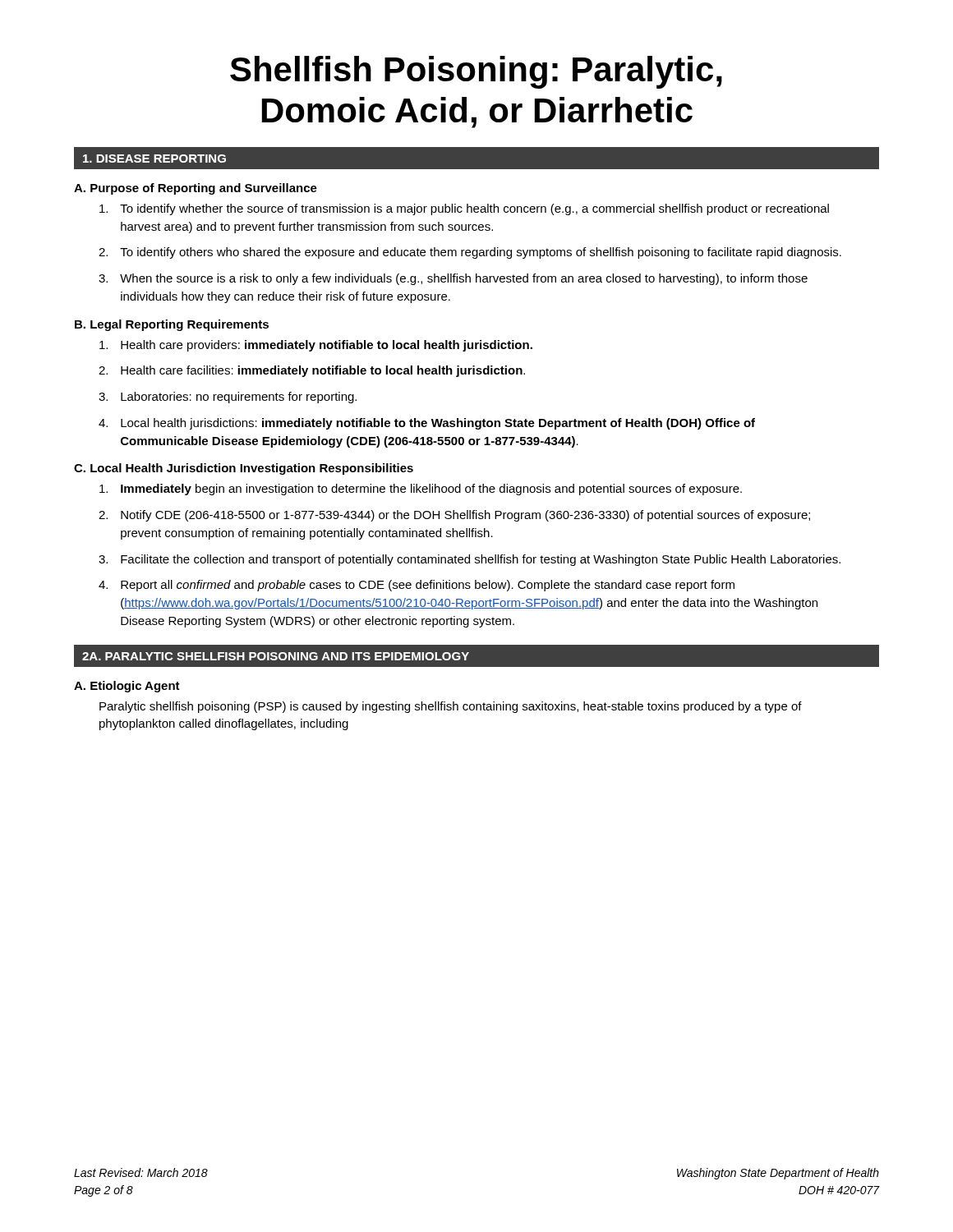Select the title containing "Shellfish Poisoning: Paralytic,Domoic Acid, or Diarrhetic"
953x1232 pixels.
point(476,91)
